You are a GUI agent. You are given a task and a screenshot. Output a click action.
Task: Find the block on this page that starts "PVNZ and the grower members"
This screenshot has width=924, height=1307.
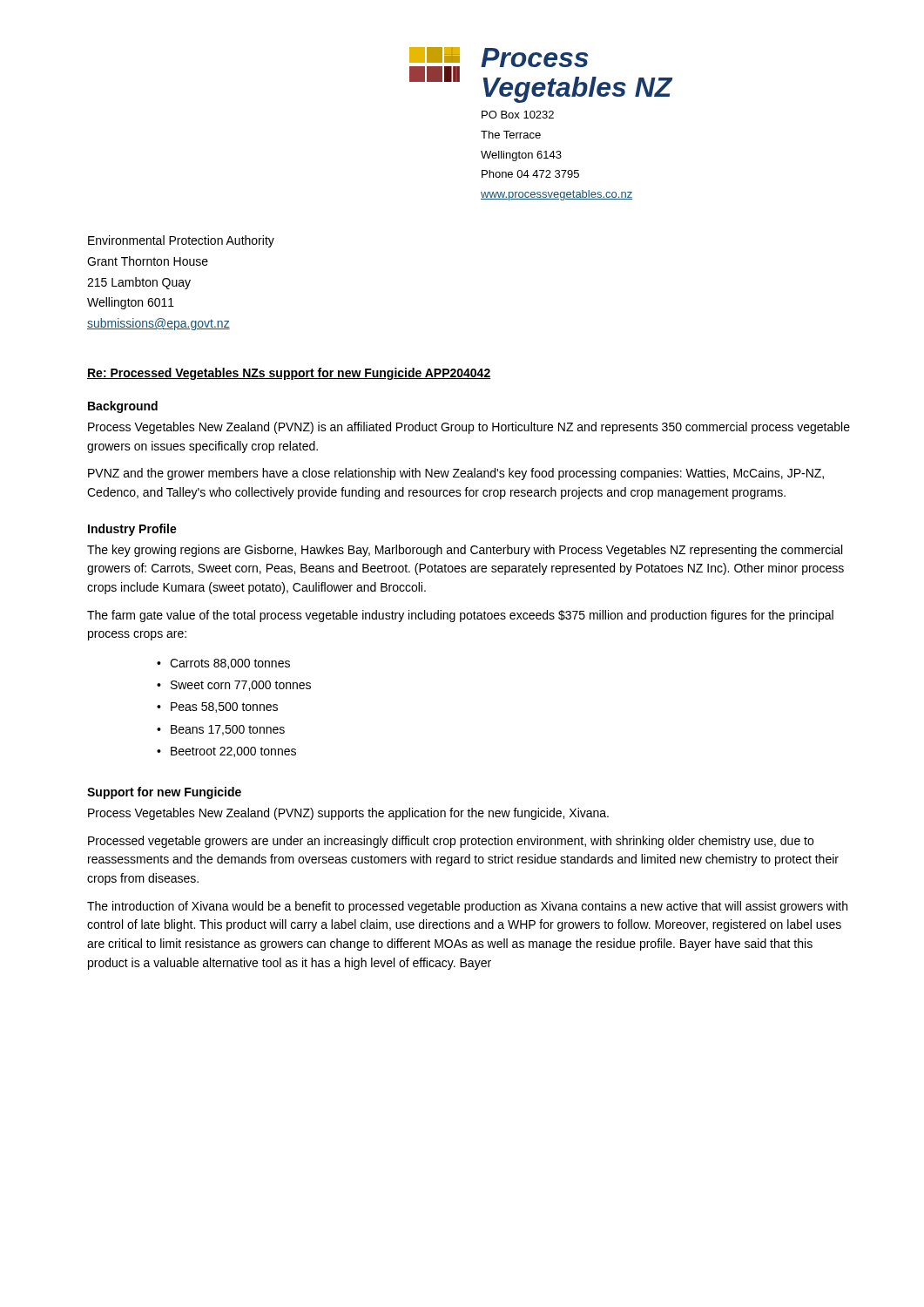(x=456, y=483)
